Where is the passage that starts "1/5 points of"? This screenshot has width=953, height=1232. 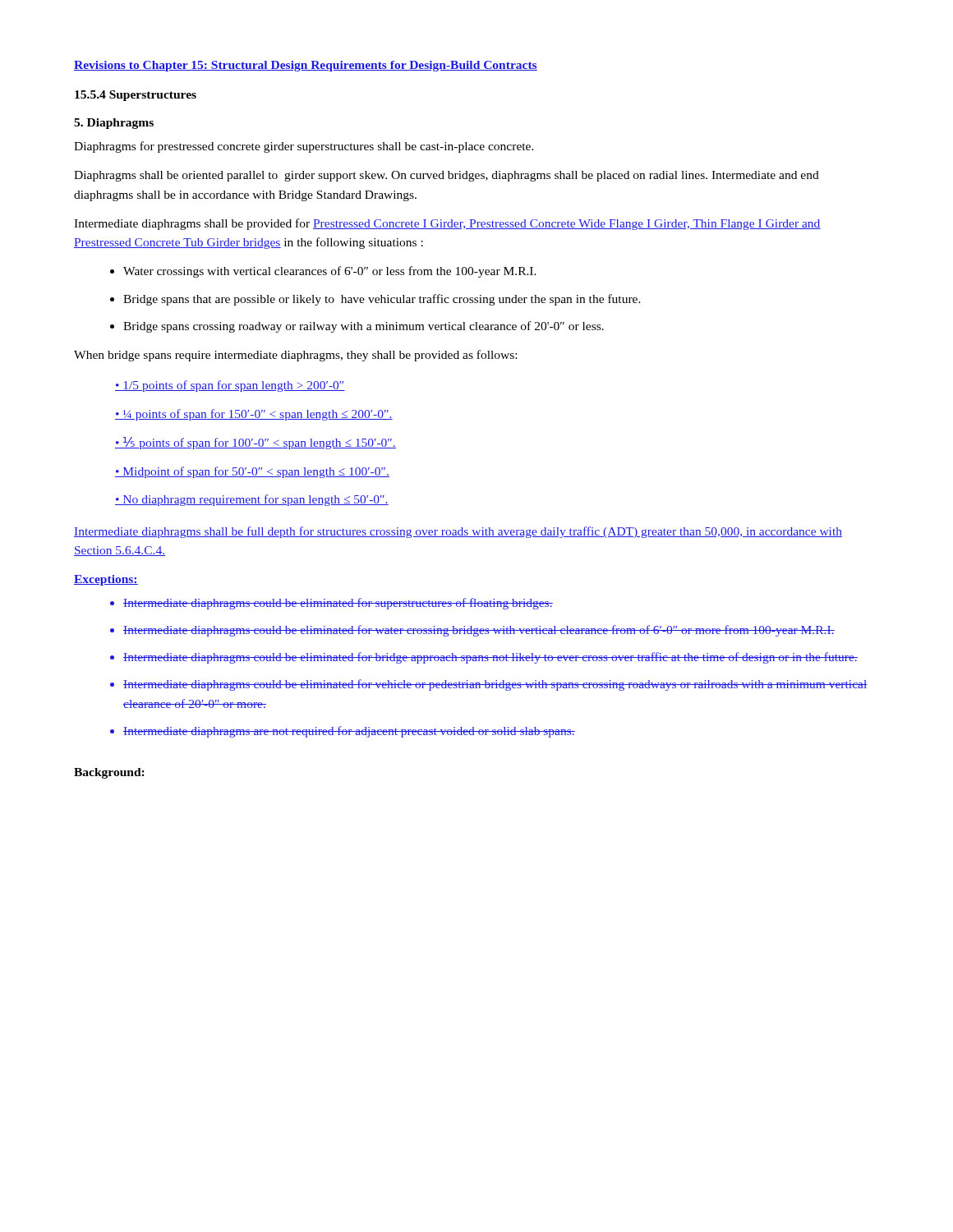(x=234, y=385)
